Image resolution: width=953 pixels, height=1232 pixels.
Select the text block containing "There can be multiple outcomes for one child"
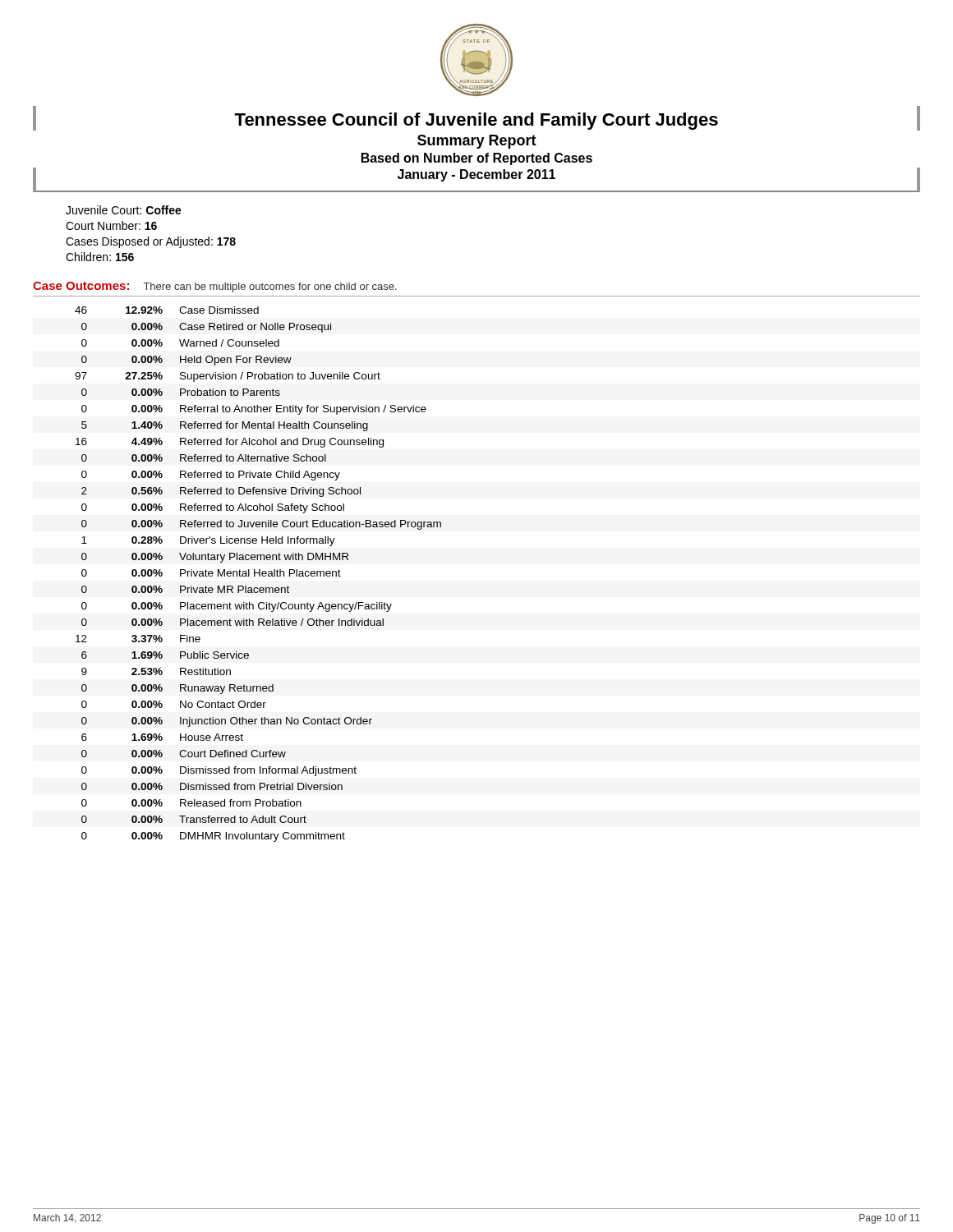pyautogui.click(x=270, y=286)
